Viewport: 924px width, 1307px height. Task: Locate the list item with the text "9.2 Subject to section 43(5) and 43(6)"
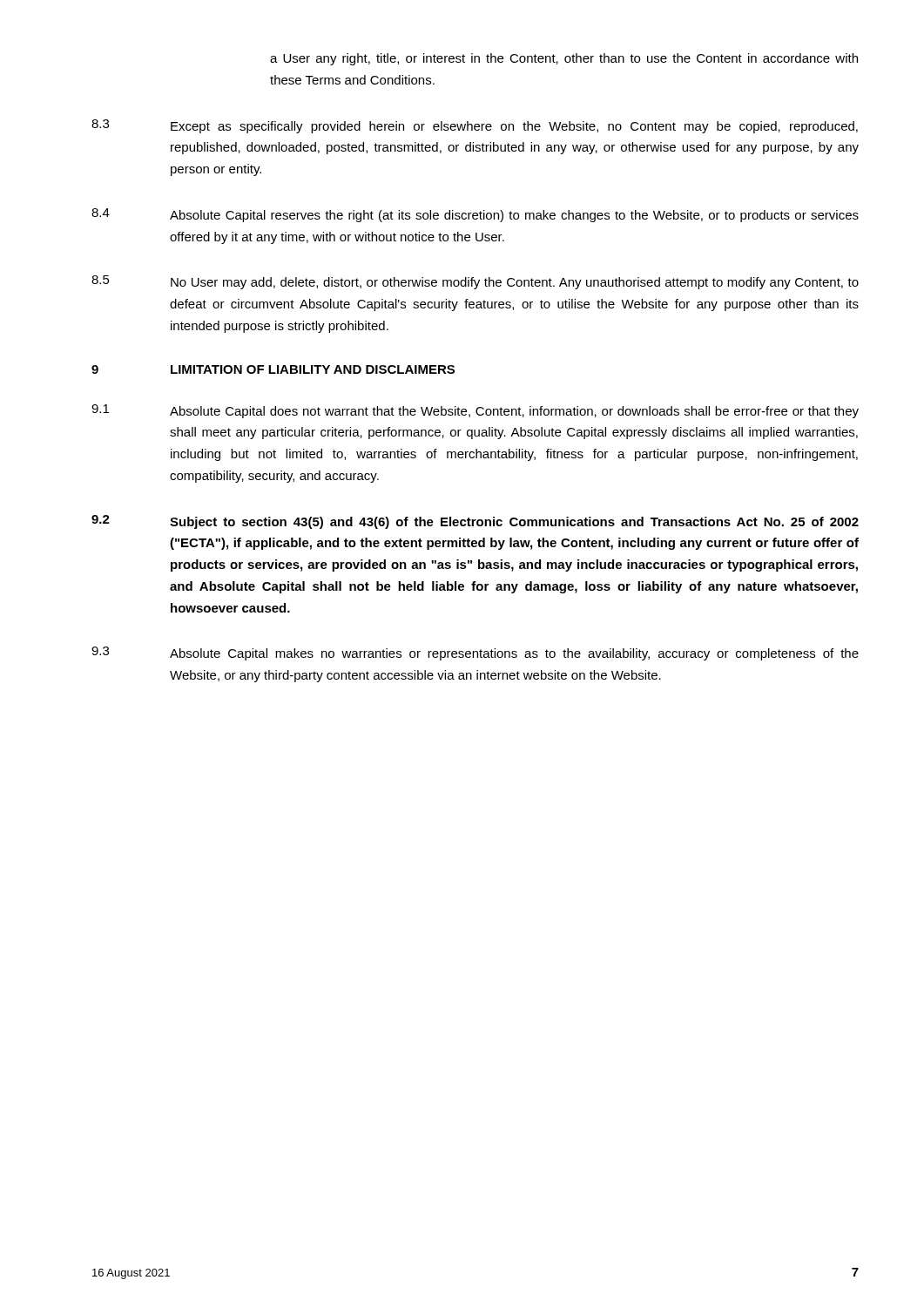(475, 565)
